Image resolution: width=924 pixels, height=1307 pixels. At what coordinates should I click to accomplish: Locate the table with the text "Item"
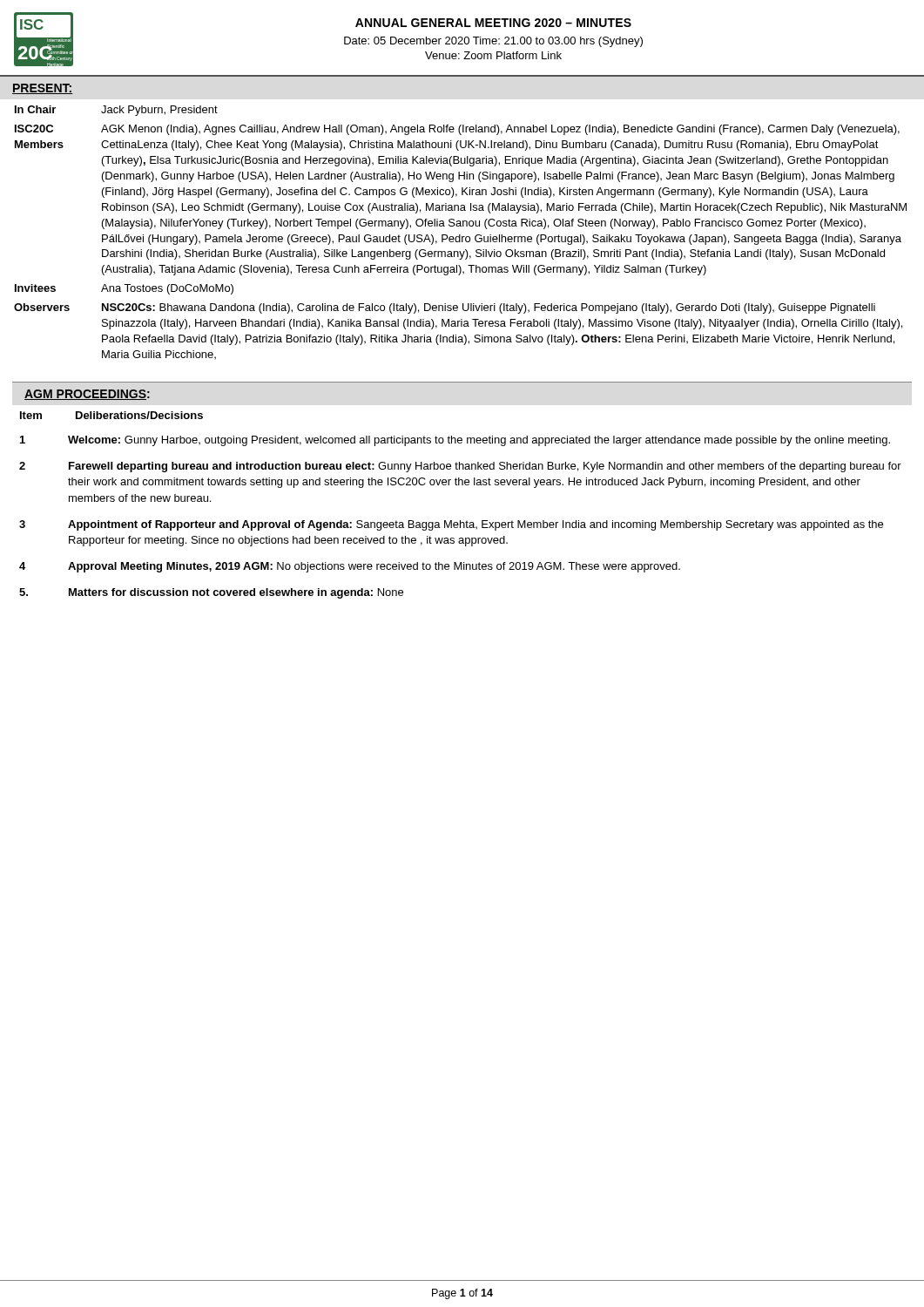[x=462, y=415]
